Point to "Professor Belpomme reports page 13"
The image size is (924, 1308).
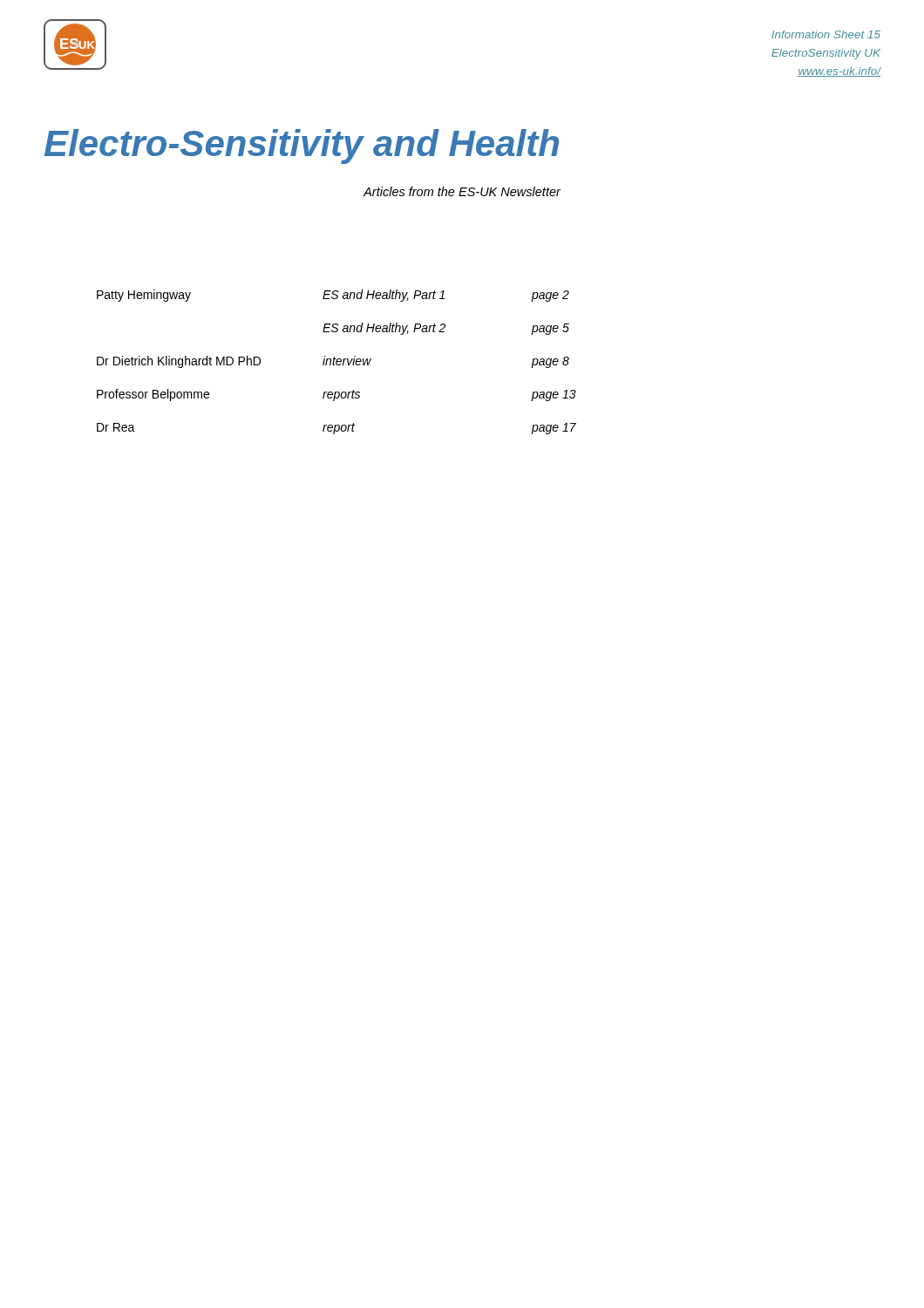point(336,394)
